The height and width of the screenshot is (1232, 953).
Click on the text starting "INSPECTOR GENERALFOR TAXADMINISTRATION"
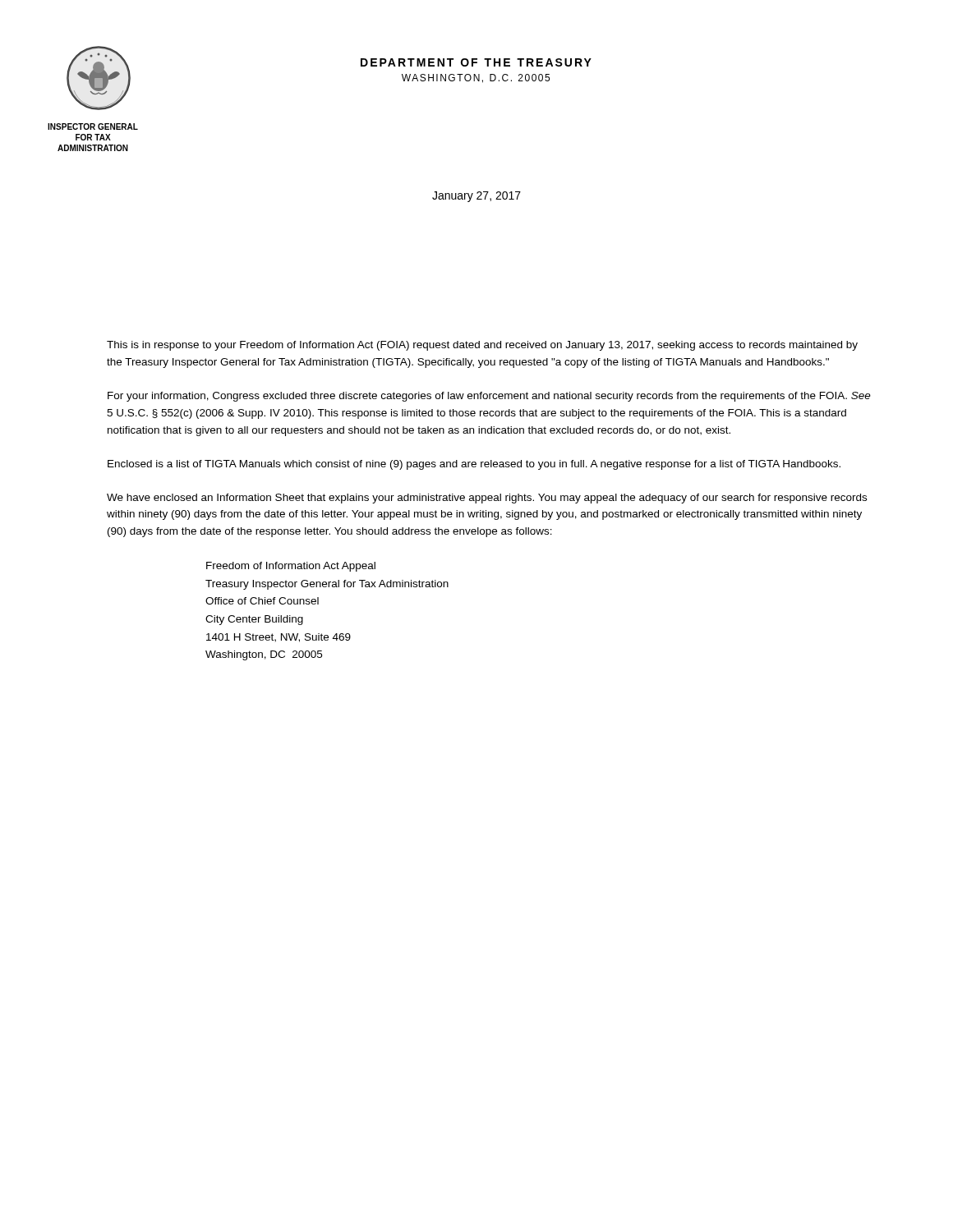coord(93,138)
